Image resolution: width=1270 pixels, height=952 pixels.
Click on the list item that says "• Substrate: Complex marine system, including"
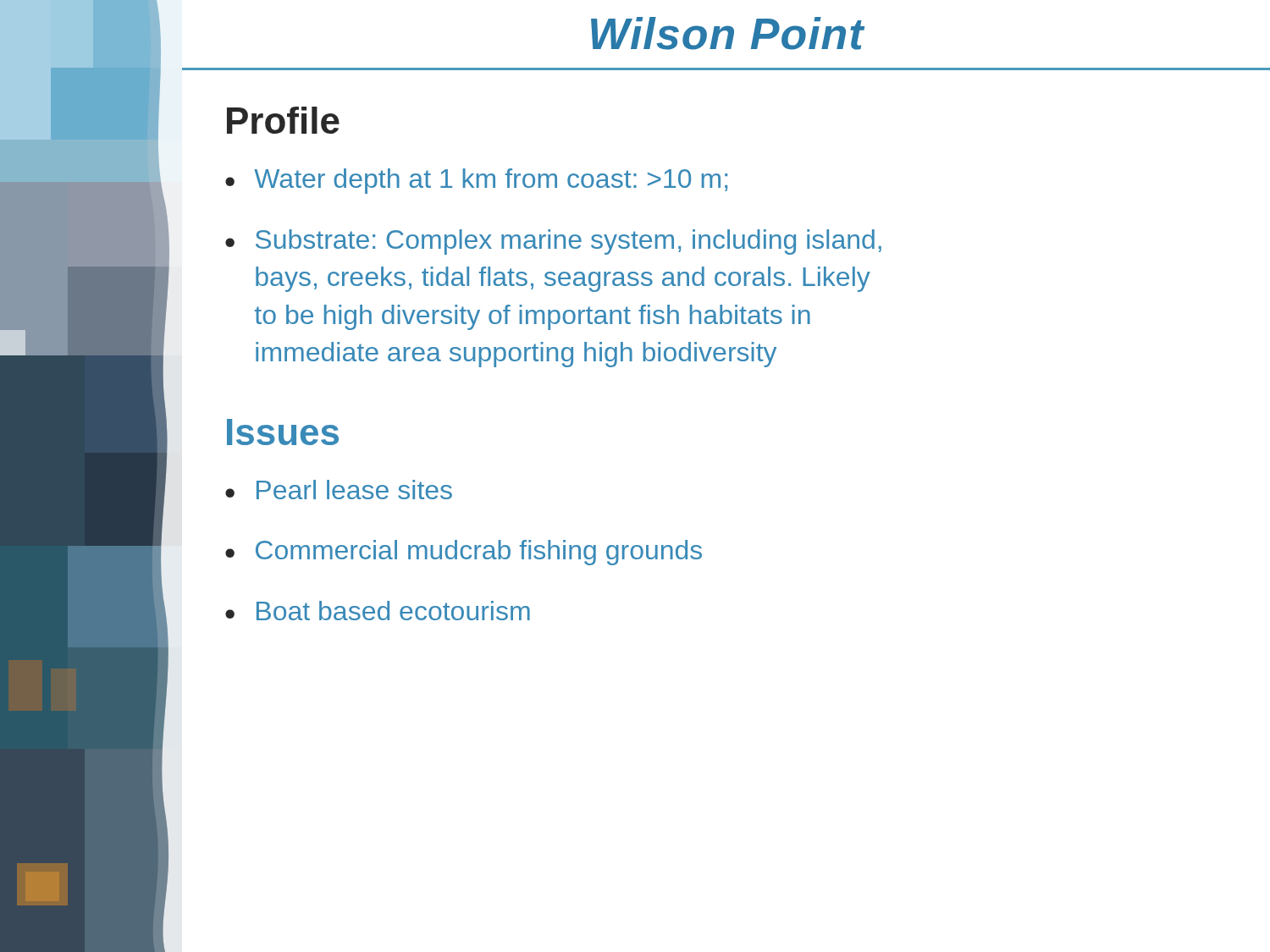(x=554, y=296)
